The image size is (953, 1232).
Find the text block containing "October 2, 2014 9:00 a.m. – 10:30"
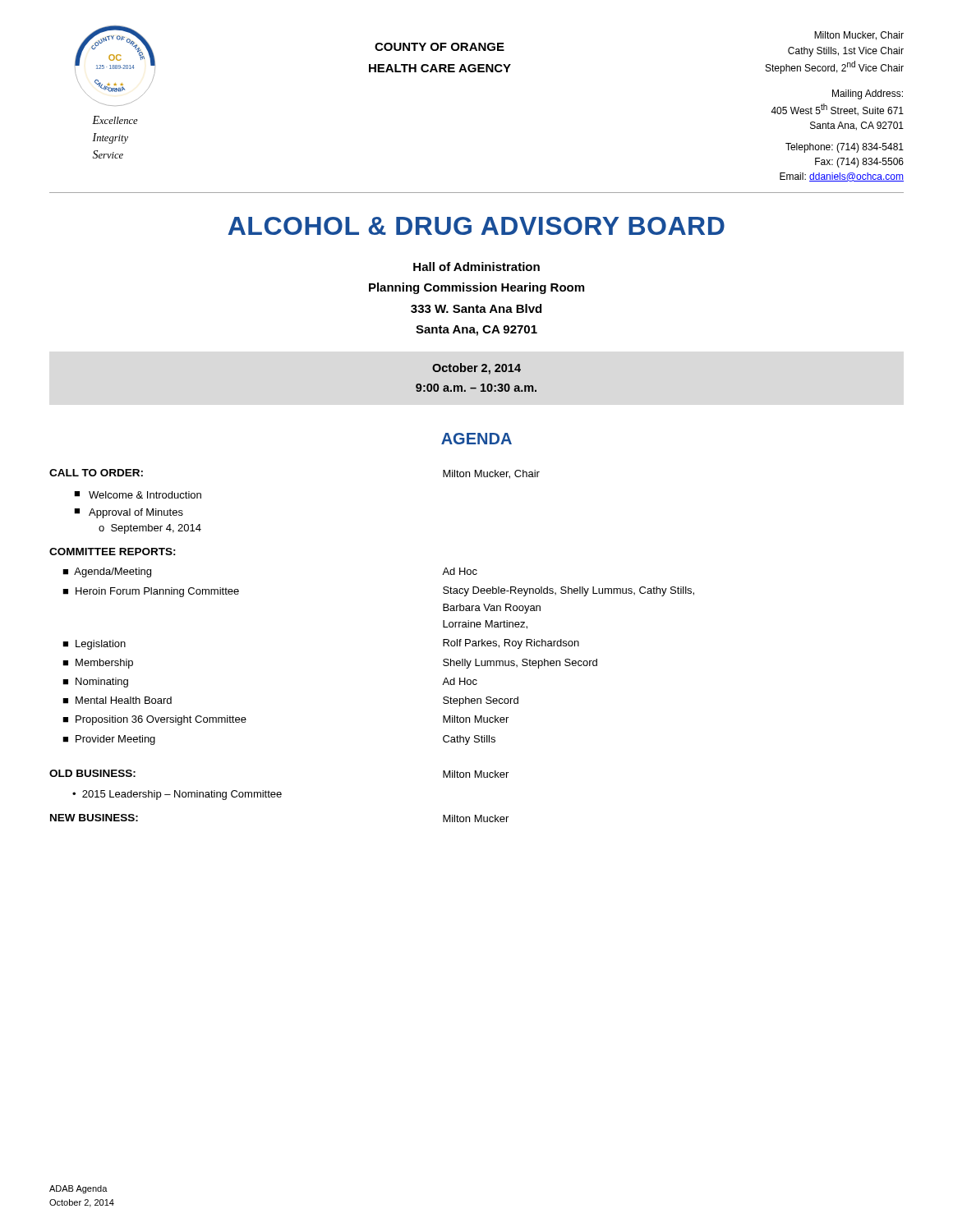coord(476,378)
